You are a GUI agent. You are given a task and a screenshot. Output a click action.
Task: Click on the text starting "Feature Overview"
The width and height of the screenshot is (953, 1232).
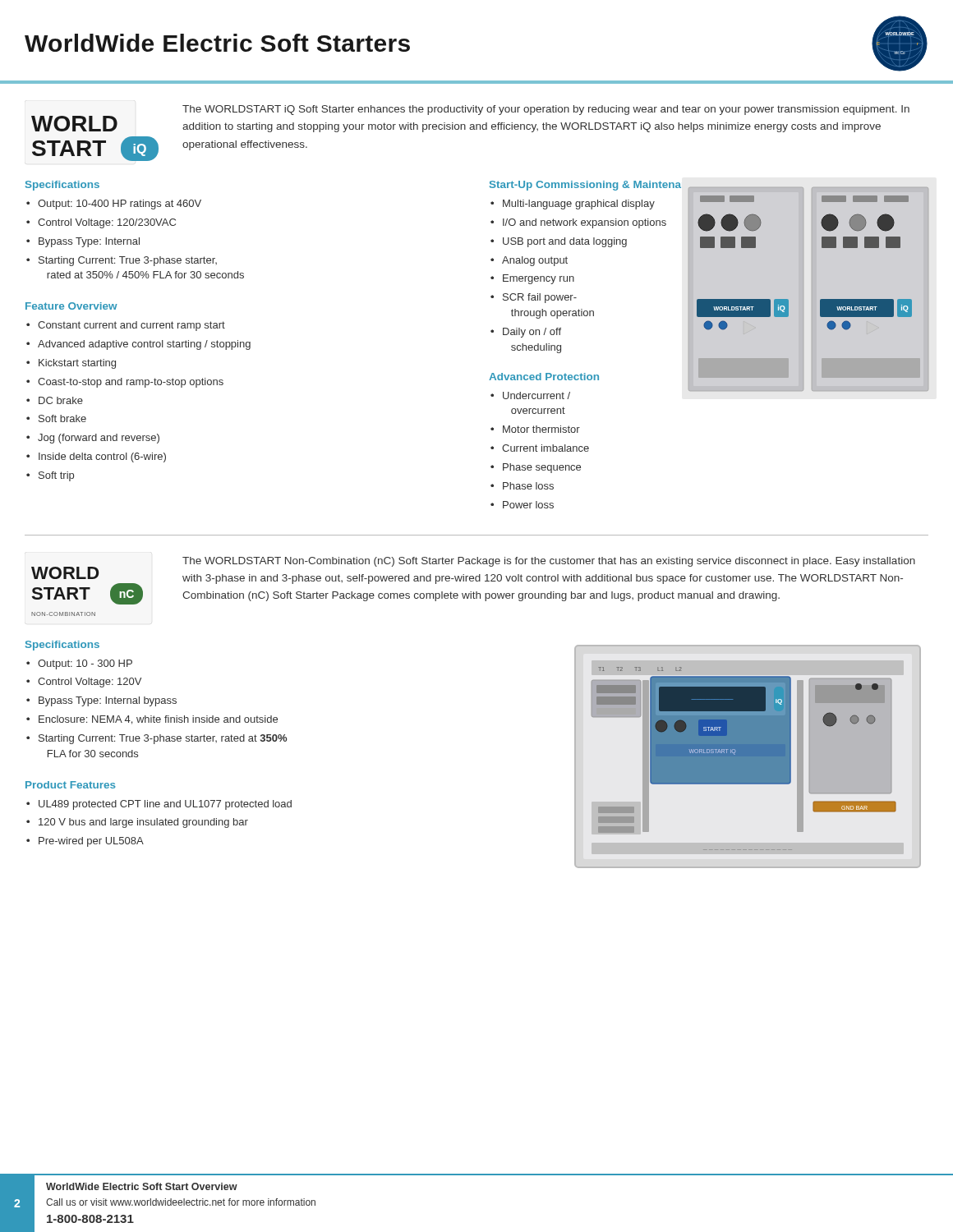pyautogui.click(x=71, y=306)
